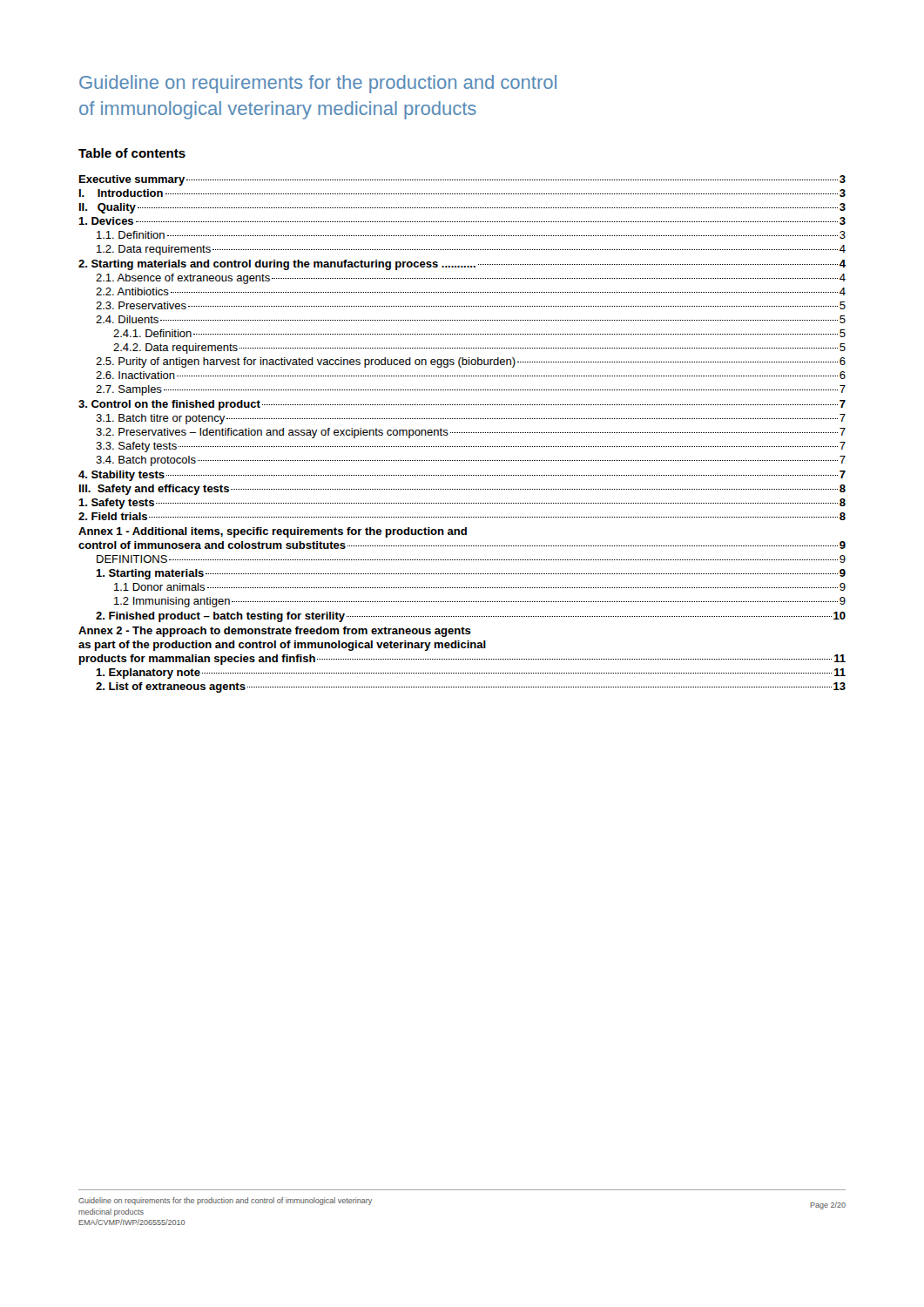Navigate to the passage starting "Starting materials 9"

coord(471,573)
